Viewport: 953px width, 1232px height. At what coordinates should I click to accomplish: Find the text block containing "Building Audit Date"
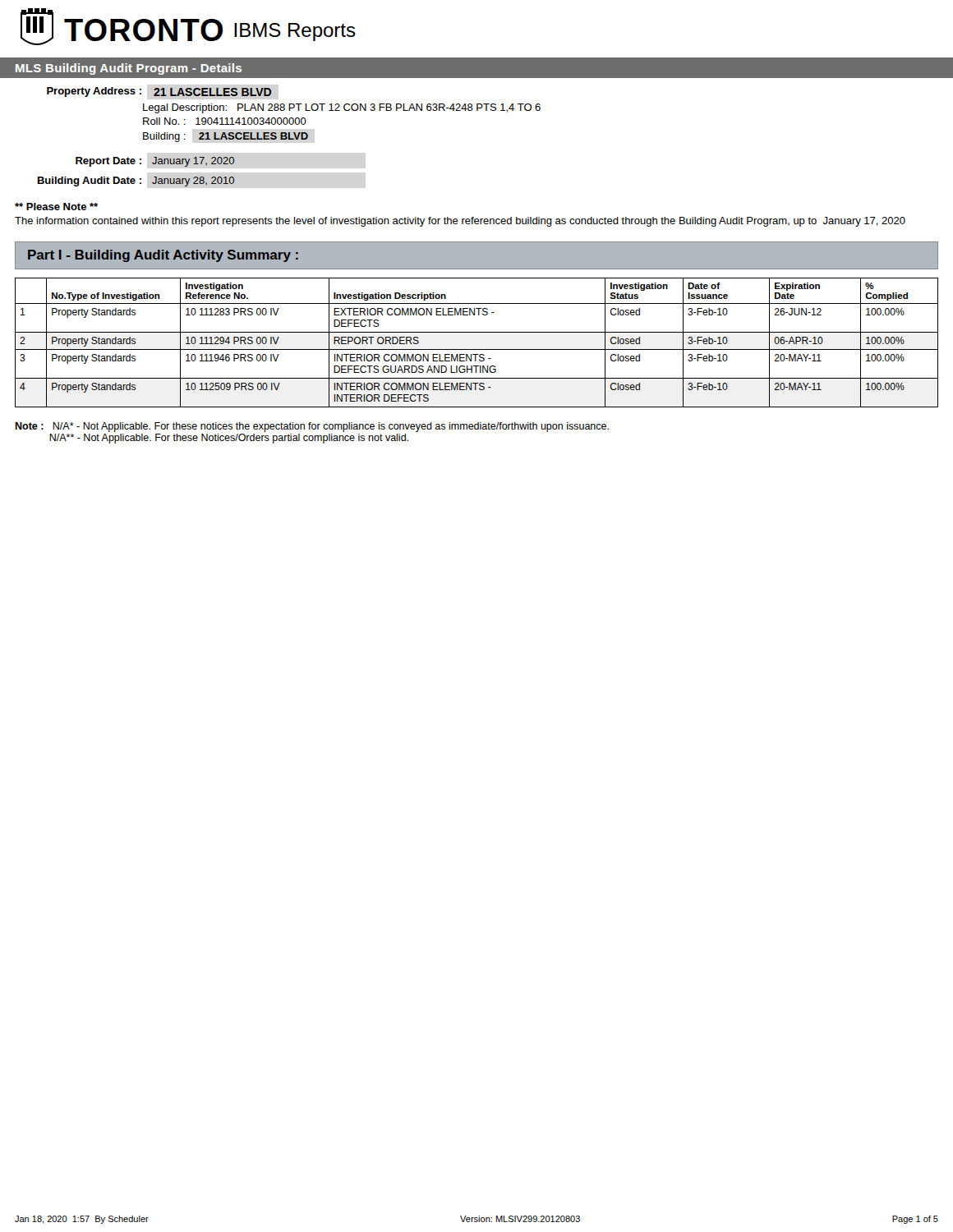[136, 182]
